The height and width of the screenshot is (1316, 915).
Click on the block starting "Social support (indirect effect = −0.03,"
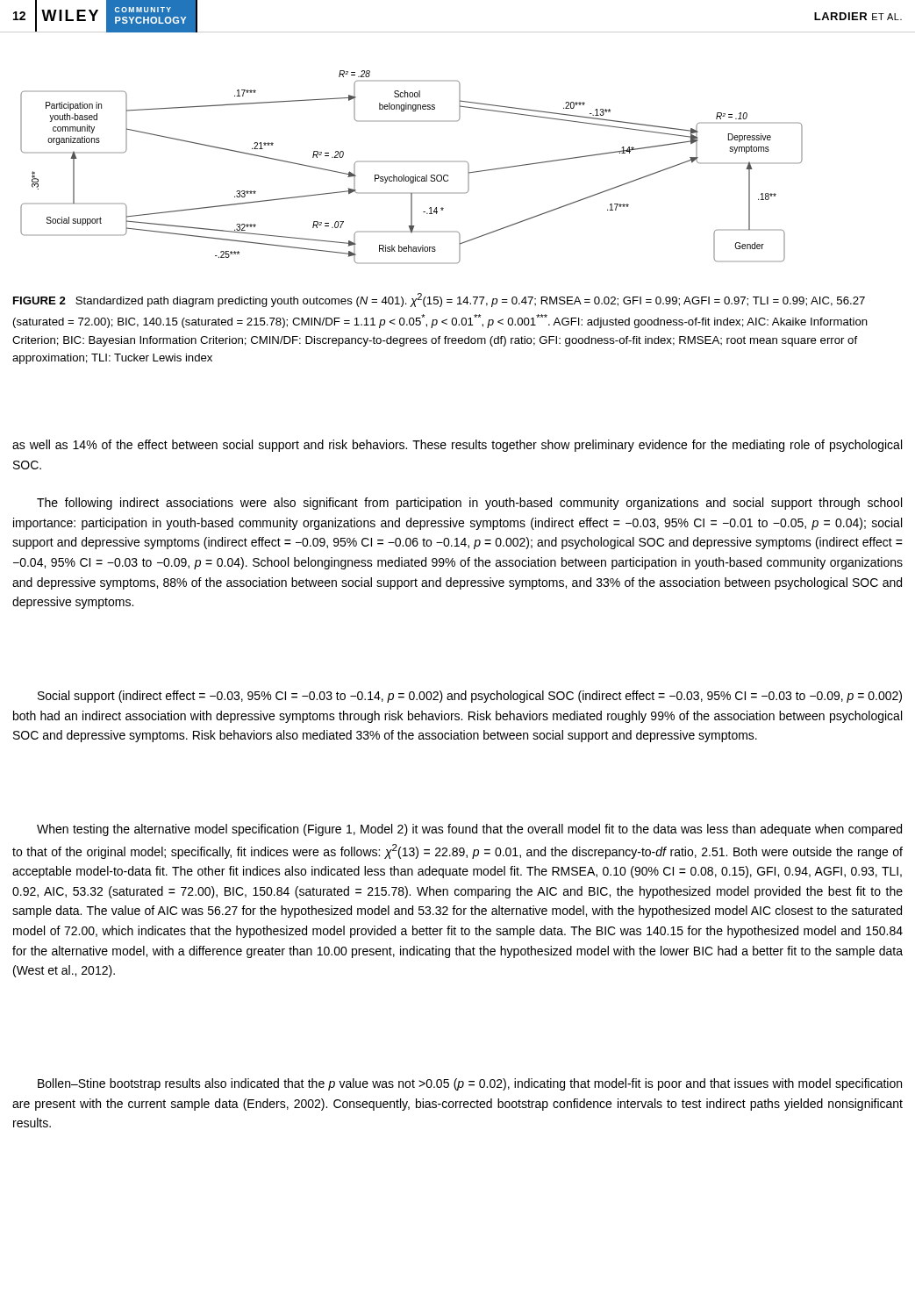(x=458, y=716)
